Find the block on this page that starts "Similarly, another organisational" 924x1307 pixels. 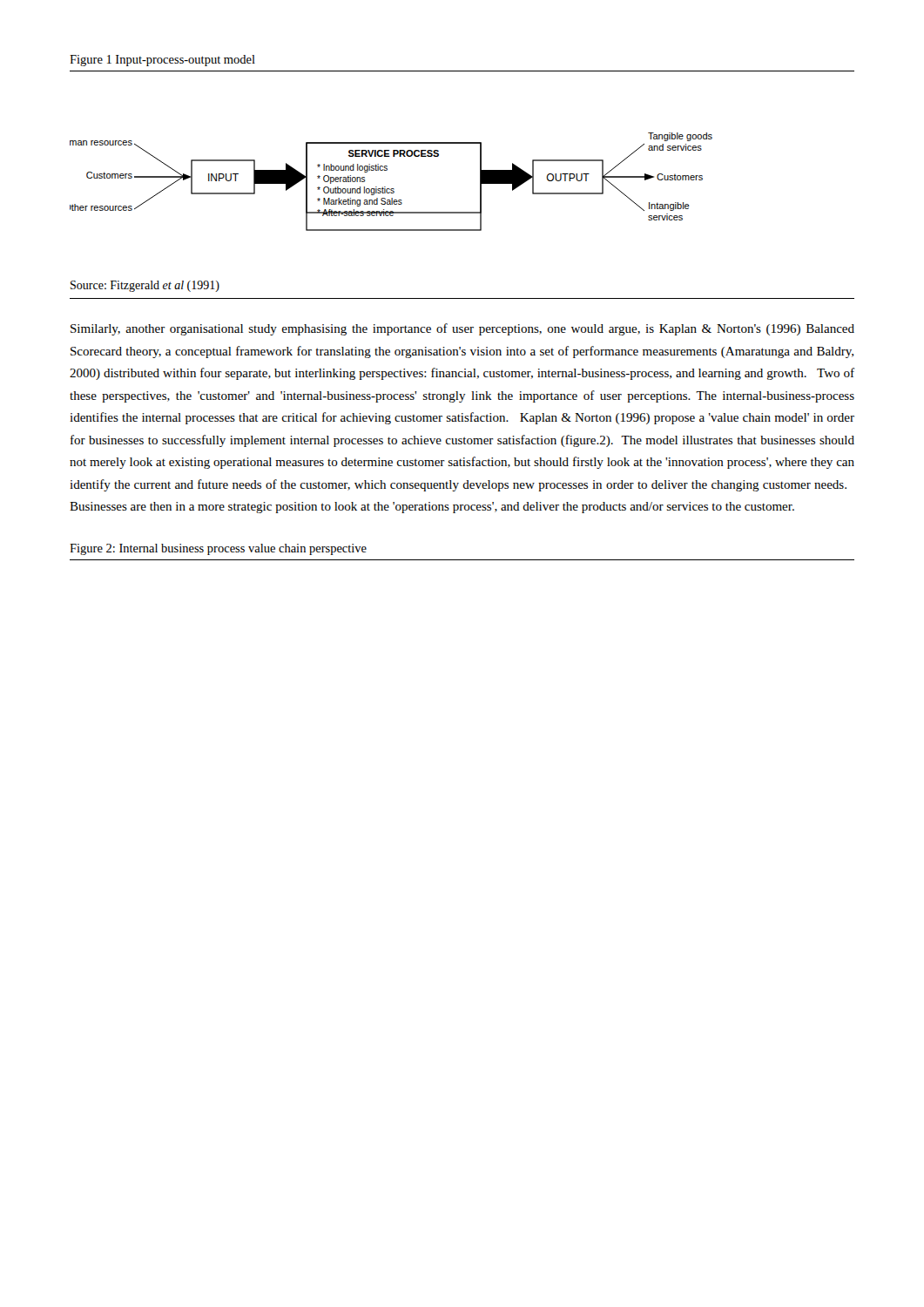pos(462,417)
